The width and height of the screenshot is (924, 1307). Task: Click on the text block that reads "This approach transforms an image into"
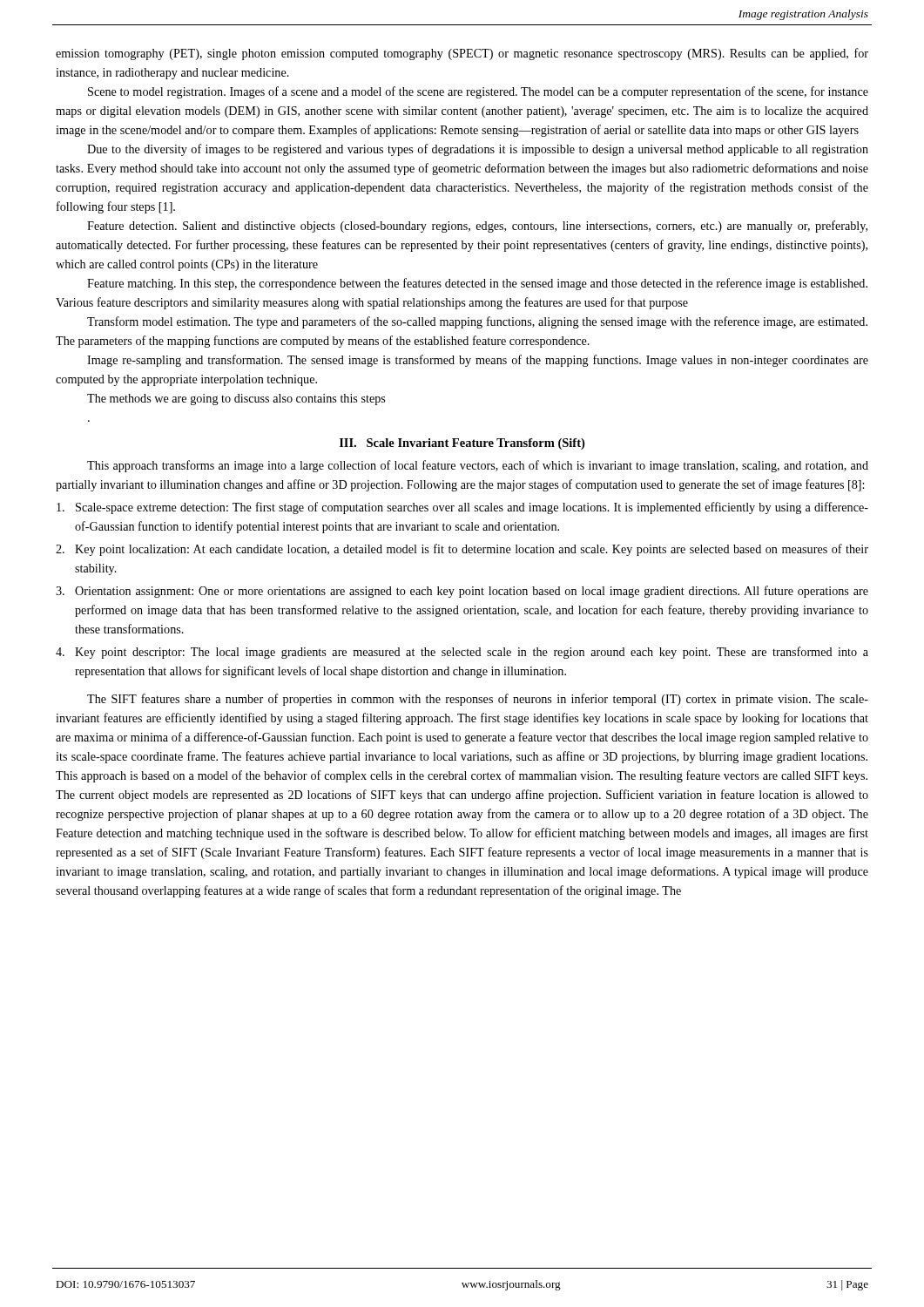coord(462,475)
